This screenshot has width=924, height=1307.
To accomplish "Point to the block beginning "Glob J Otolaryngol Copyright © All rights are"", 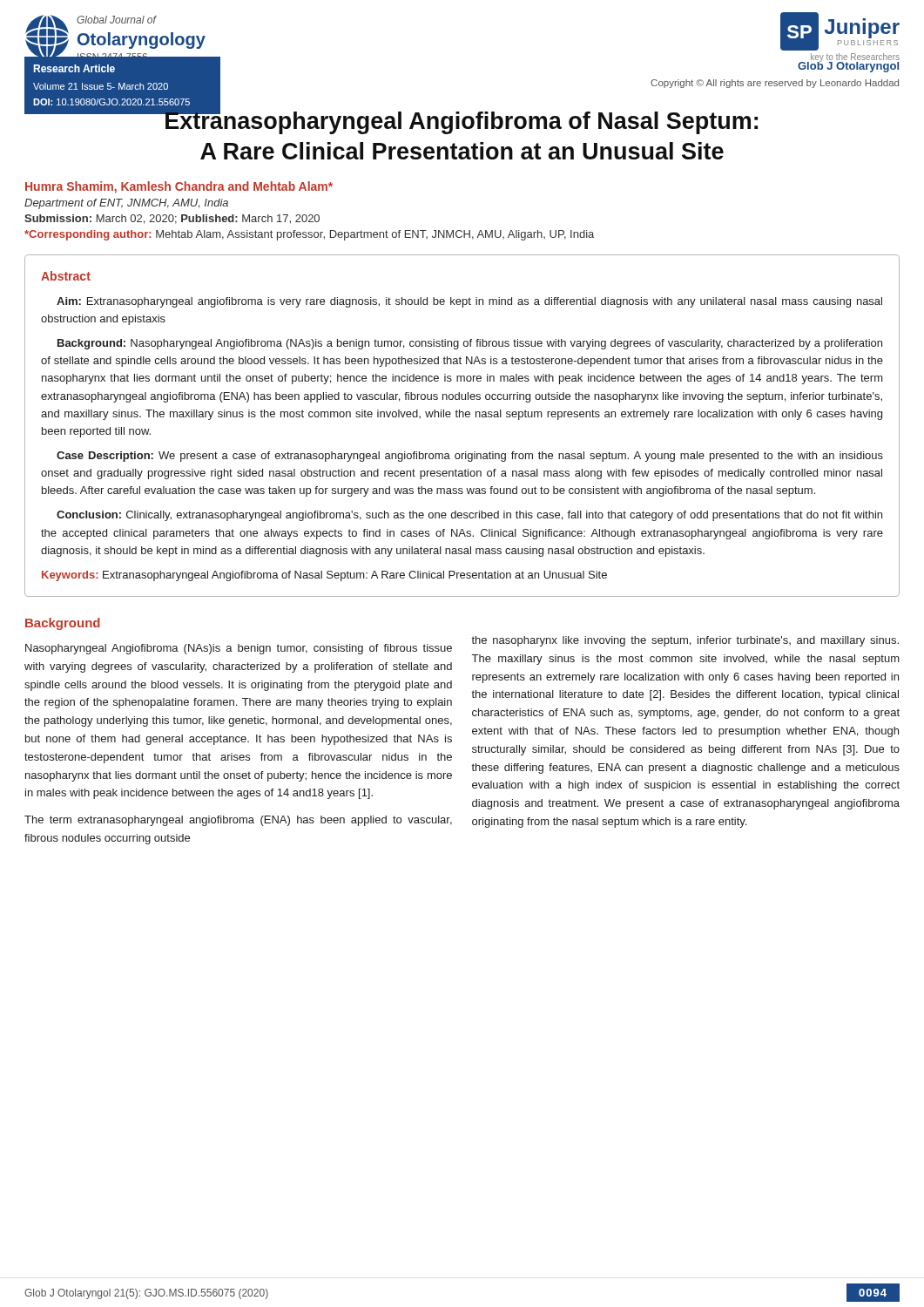I will [x=775, y=74].
